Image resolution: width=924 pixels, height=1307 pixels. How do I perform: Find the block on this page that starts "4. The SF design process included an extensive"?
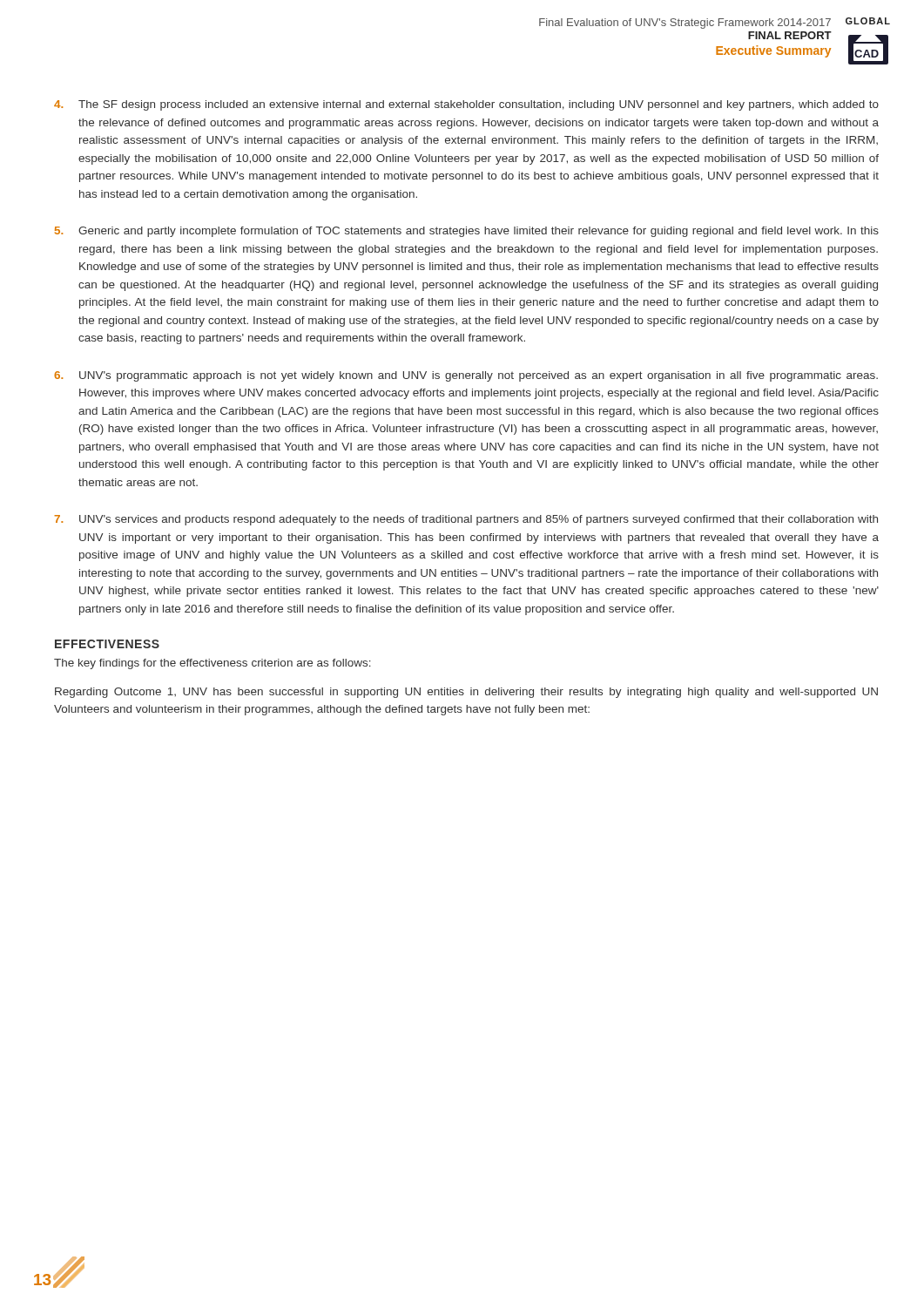point(466,149)
